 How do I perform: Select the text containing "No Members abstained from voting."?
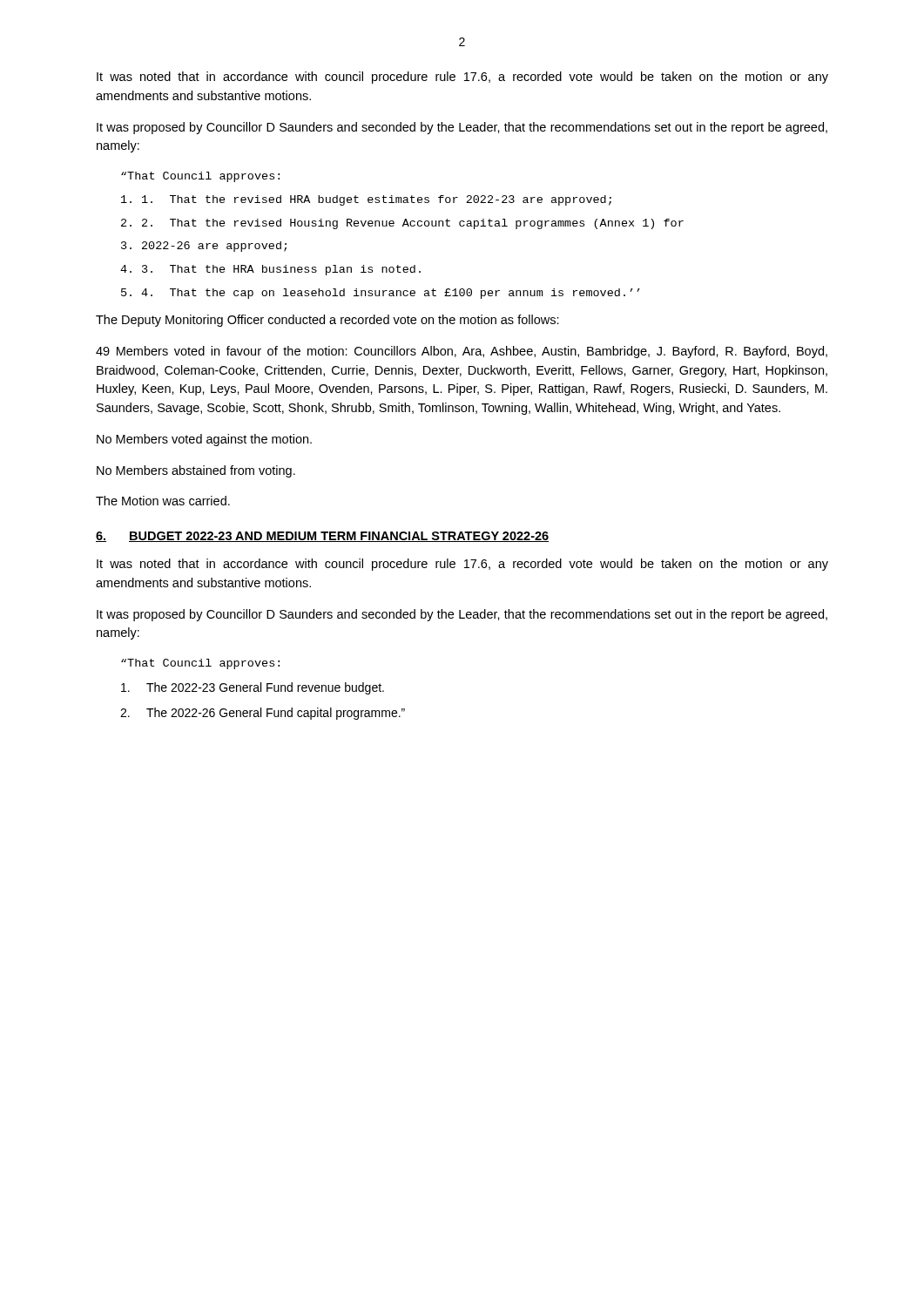point(196,470)
